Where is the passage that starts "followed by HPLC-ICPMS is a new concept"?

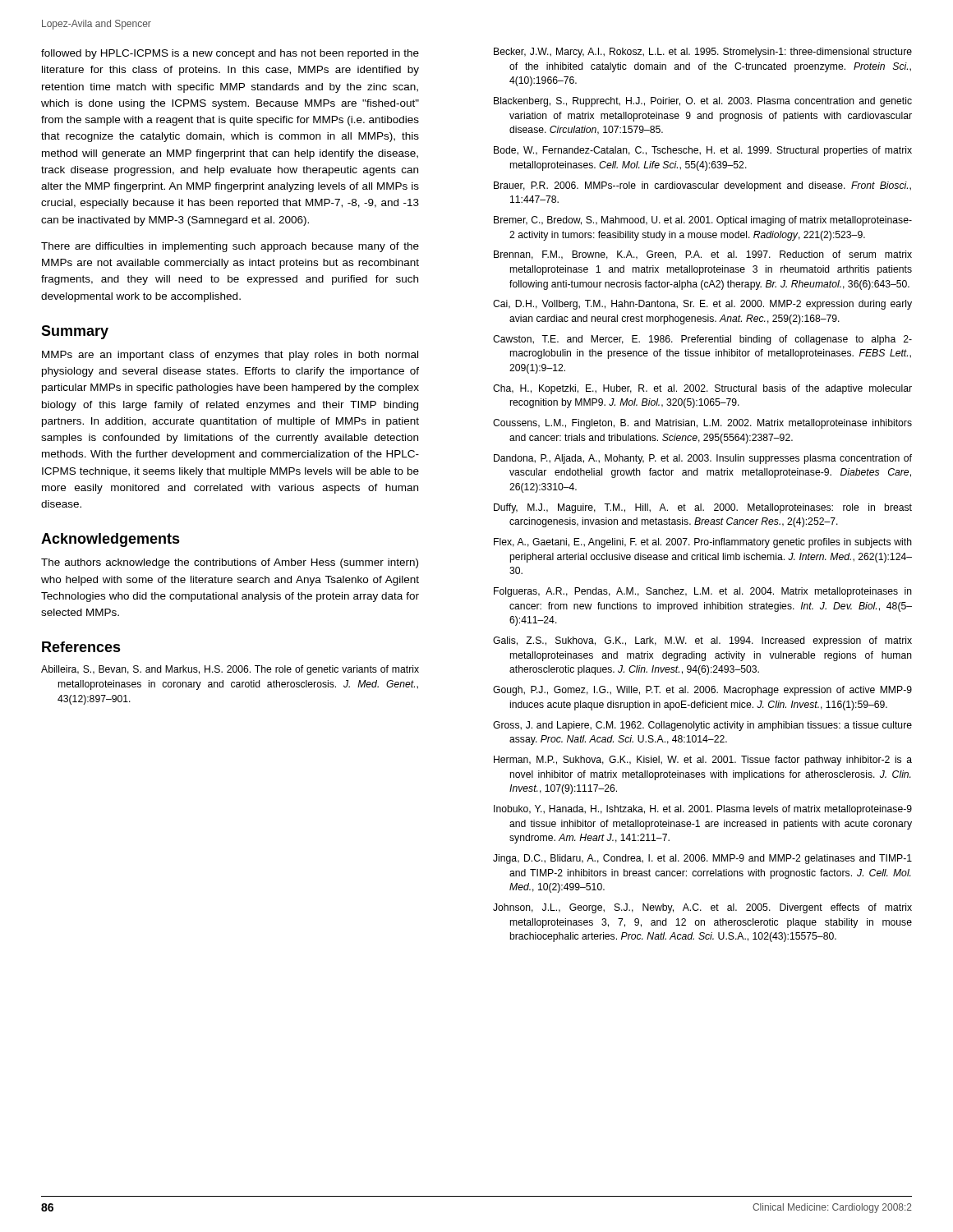click(x=230, y=136)
